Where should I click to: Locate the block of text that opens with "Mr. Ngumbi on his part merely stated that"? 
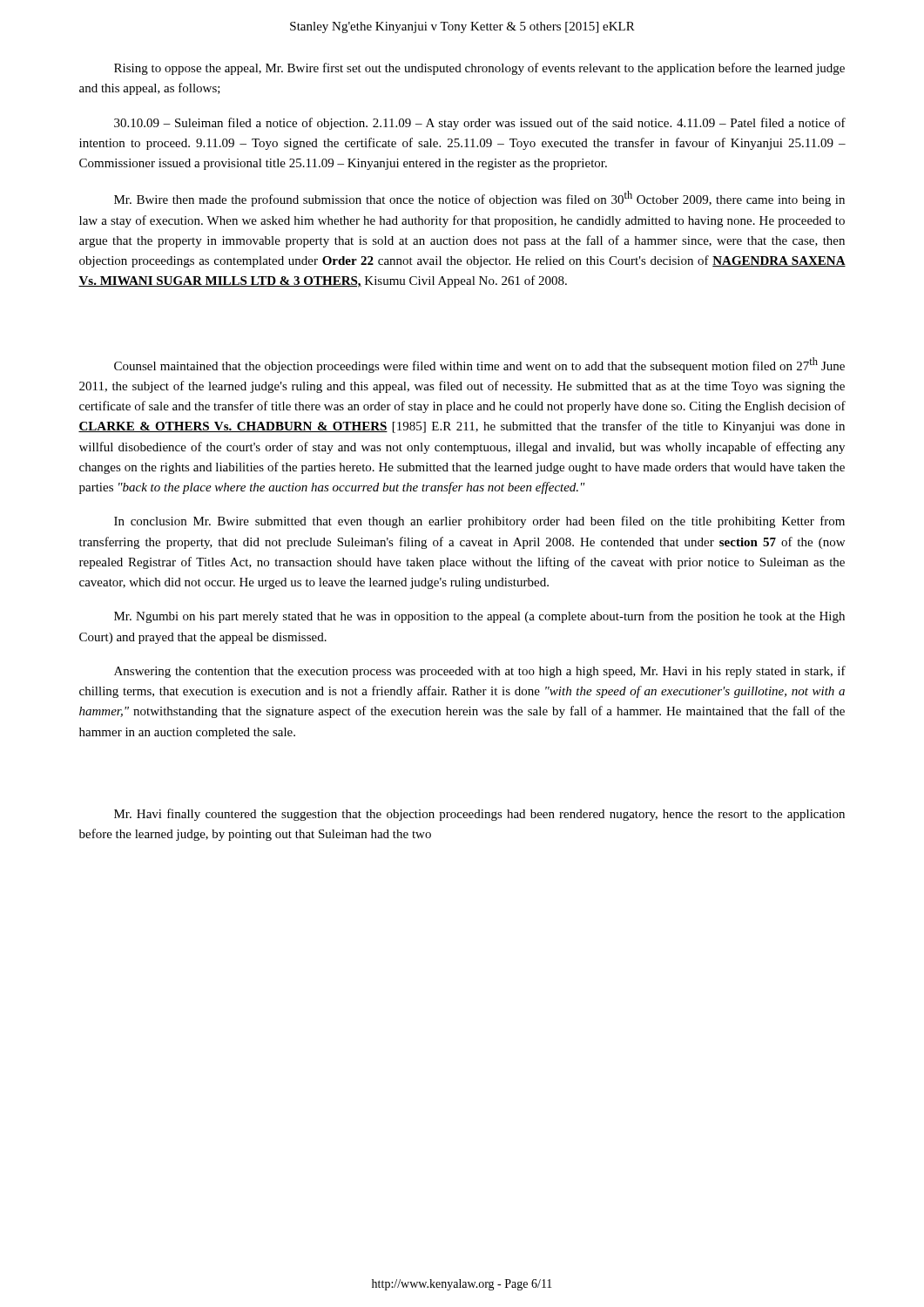(x=462, y=626)
